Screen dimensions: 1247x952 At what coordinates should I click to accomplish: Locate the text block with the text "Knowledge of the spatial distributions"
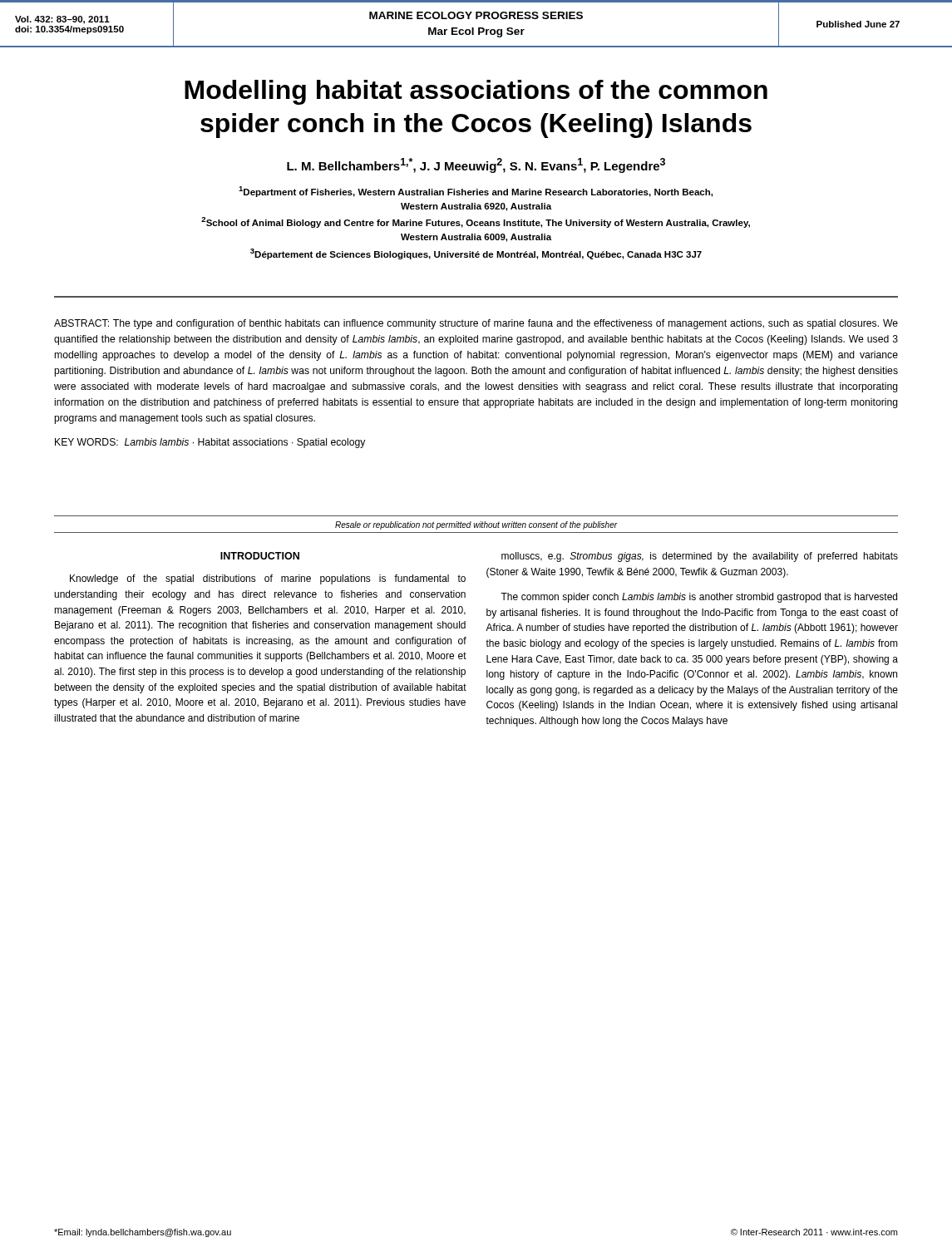click(260, 649)
